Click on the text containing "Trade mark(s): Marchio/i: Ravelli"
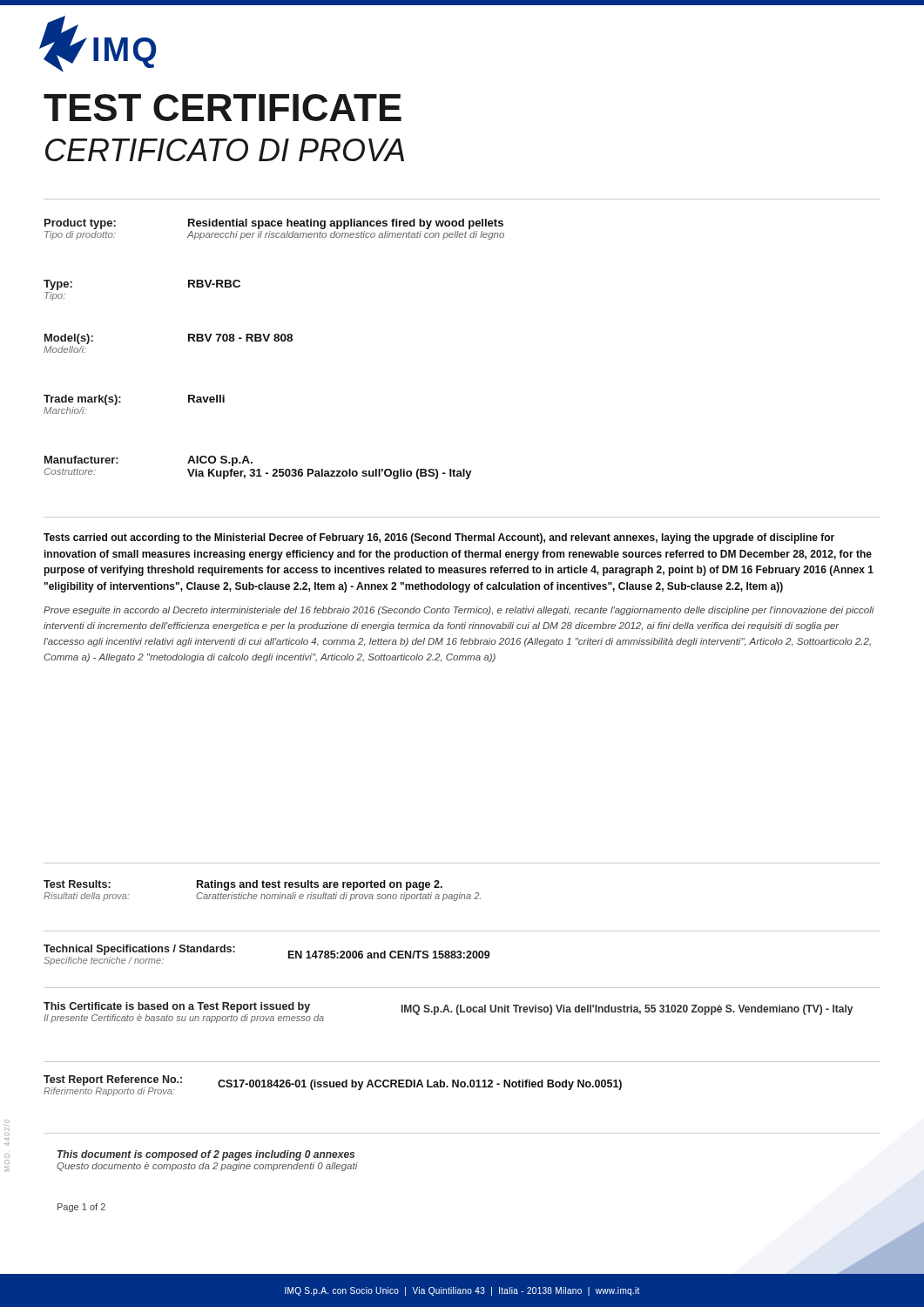Image resolution: width=924 pixels, height=1307 pixels. click(81, 400)
